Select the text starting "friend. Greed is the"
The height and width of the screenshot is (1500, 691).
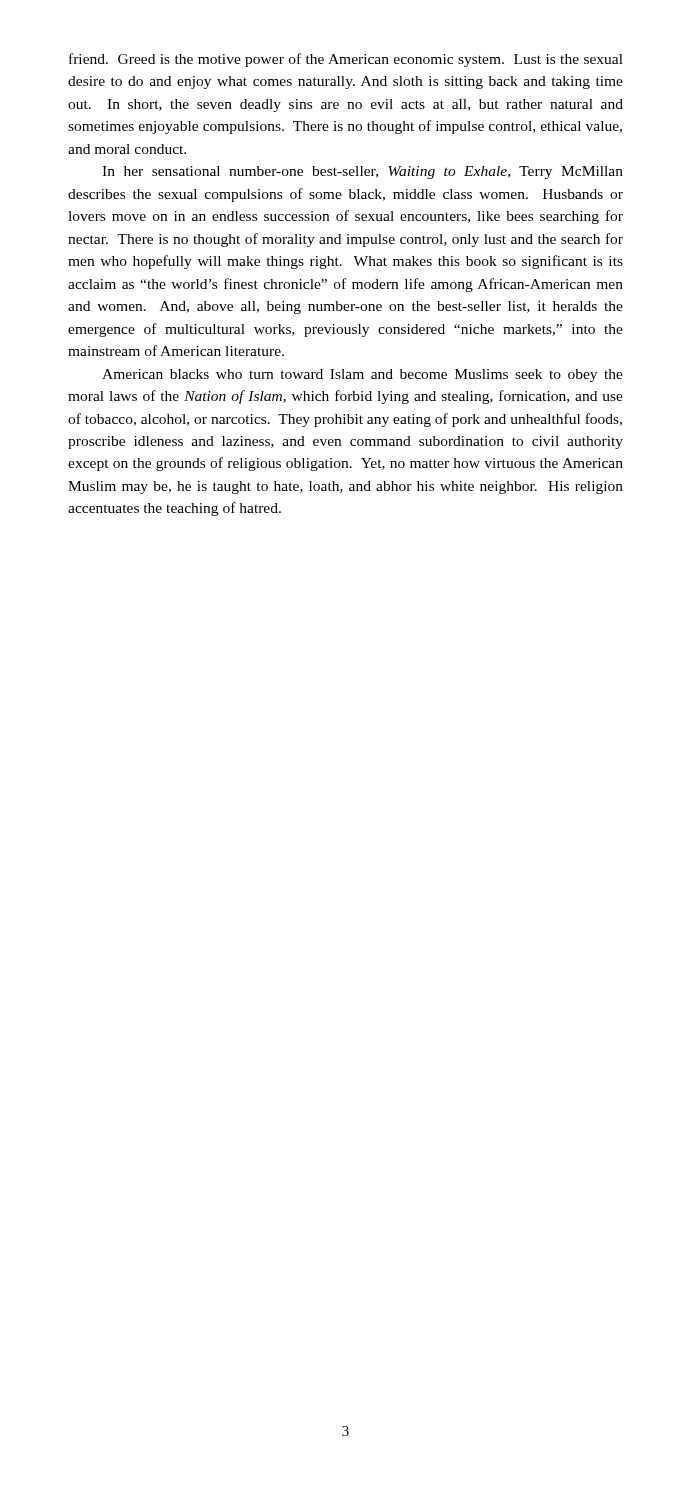coord(346,284)
